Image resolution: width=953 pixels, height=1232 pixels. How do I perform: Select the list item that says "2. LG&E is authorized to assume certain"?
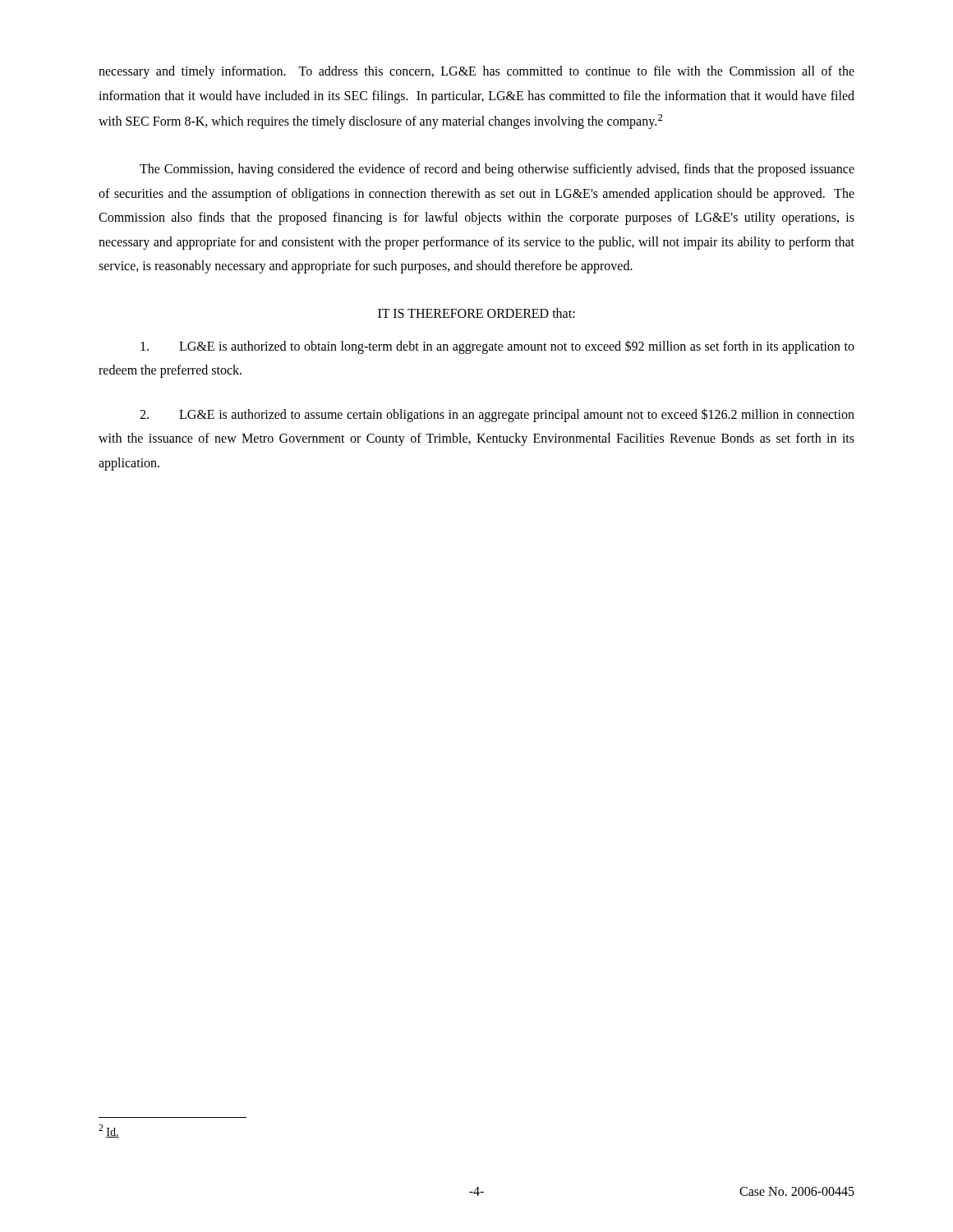click(x=476, y=439)
